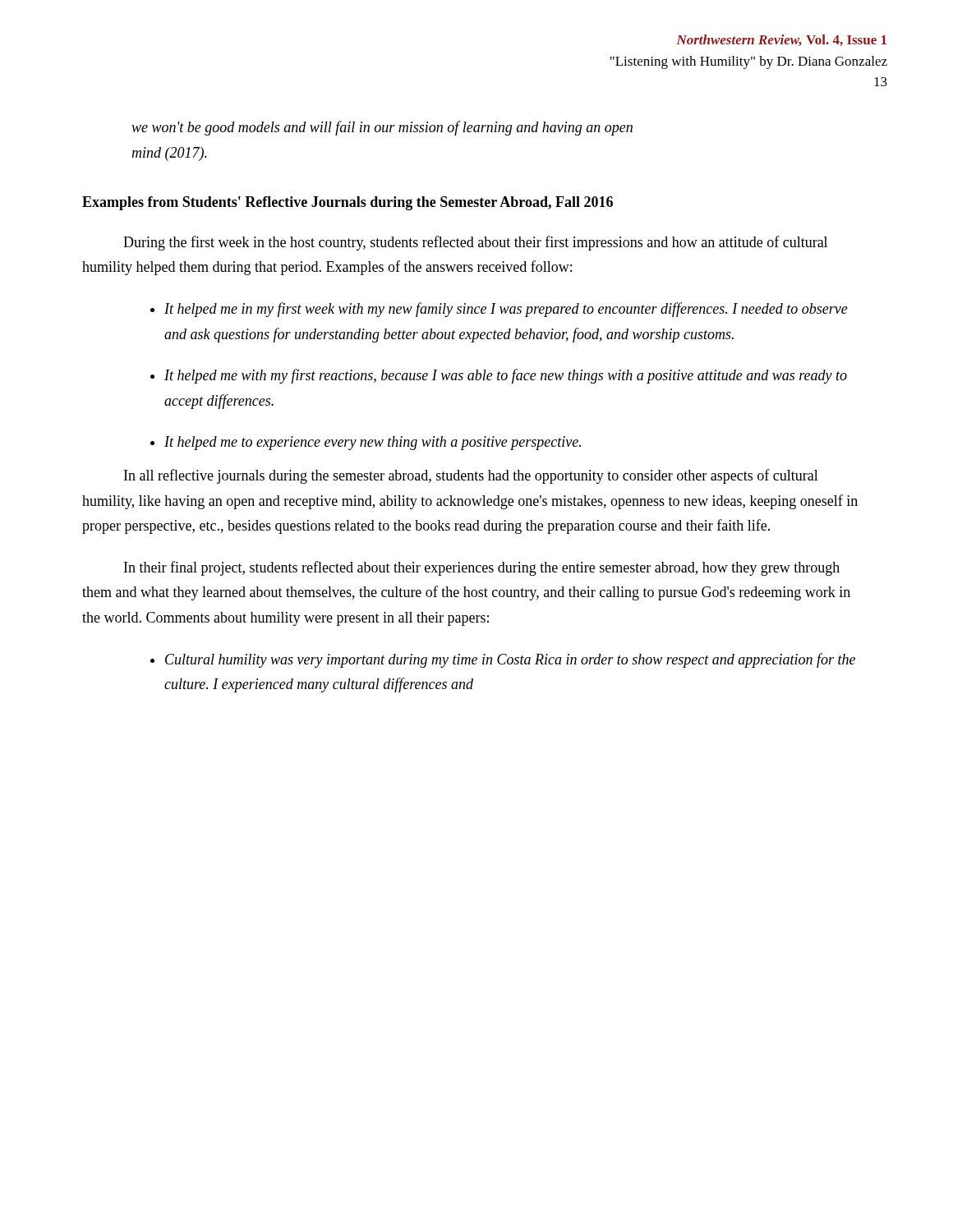The height and width of the screenshot is (1232, 953).
Task: Click on the list item containing "It helped me in my"
Action: 506,321
